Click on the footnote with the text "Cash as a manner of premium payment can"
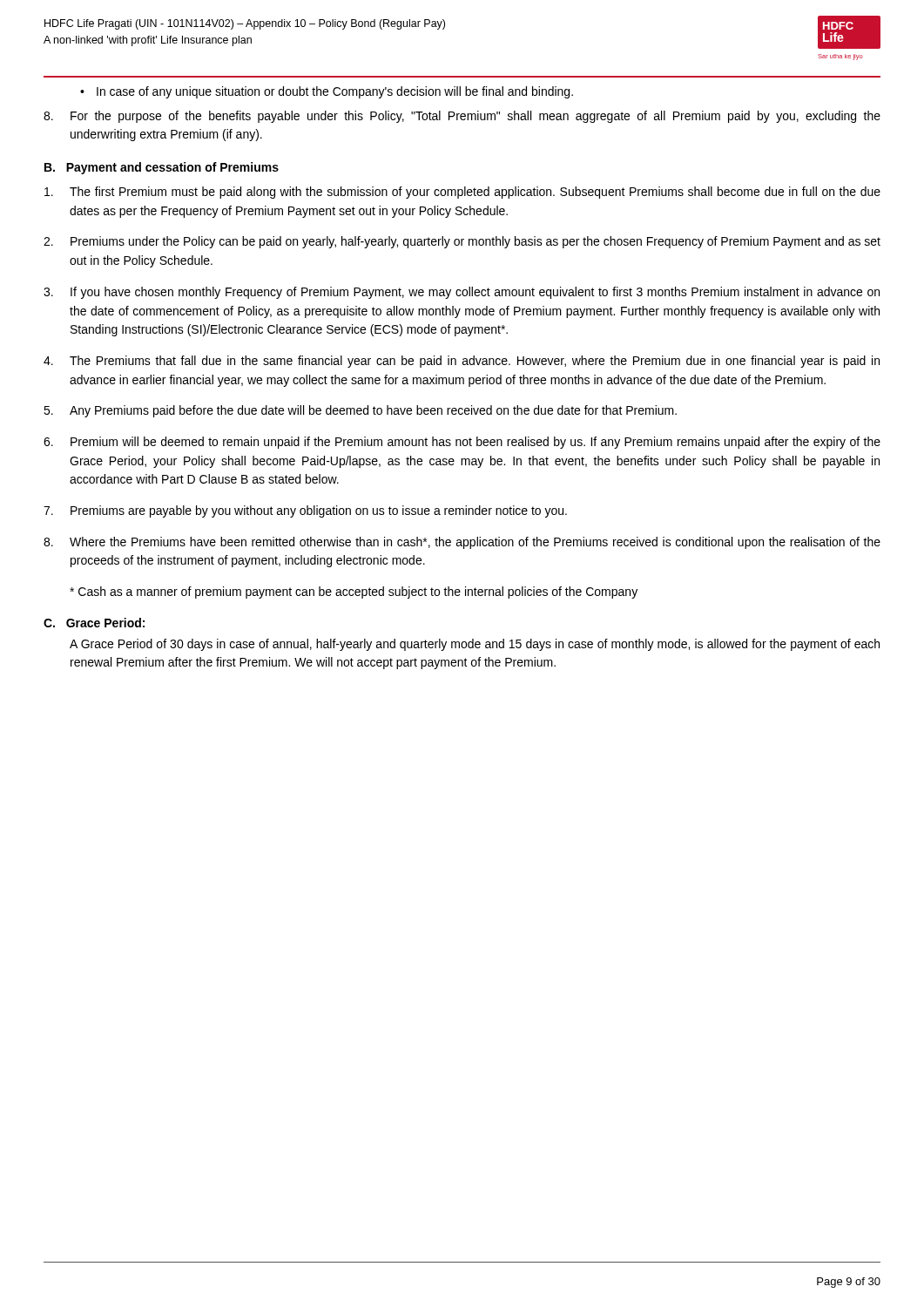This screenshot has height=1307, width=924. click(x=354, y=592)
